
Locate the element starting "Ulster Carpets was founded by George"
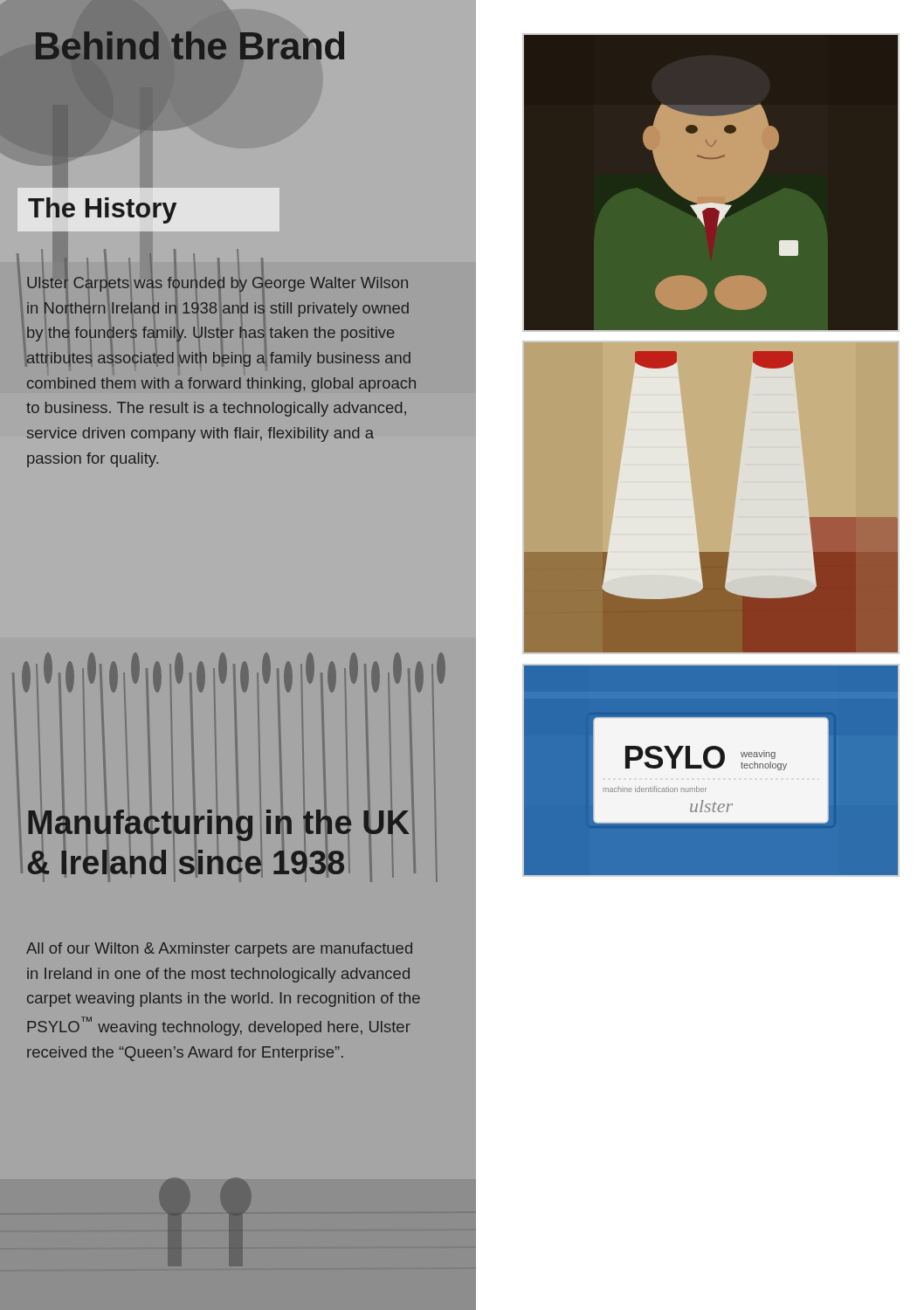[225, 371]
